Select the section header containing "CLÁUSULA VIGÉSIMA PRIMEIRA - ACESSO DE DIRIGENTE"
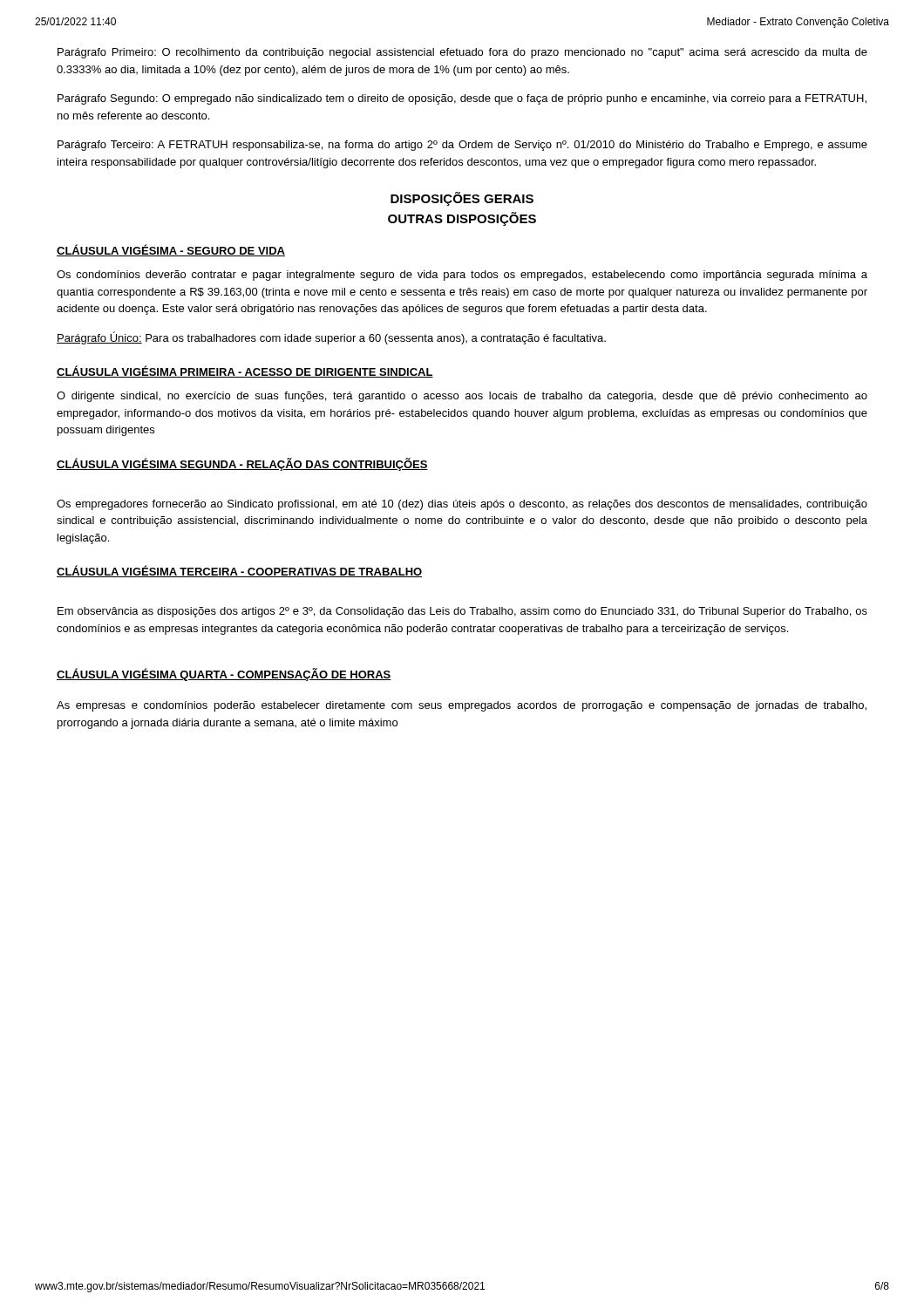The height and width of the screenshot is (1308, 924). [245, 372]
